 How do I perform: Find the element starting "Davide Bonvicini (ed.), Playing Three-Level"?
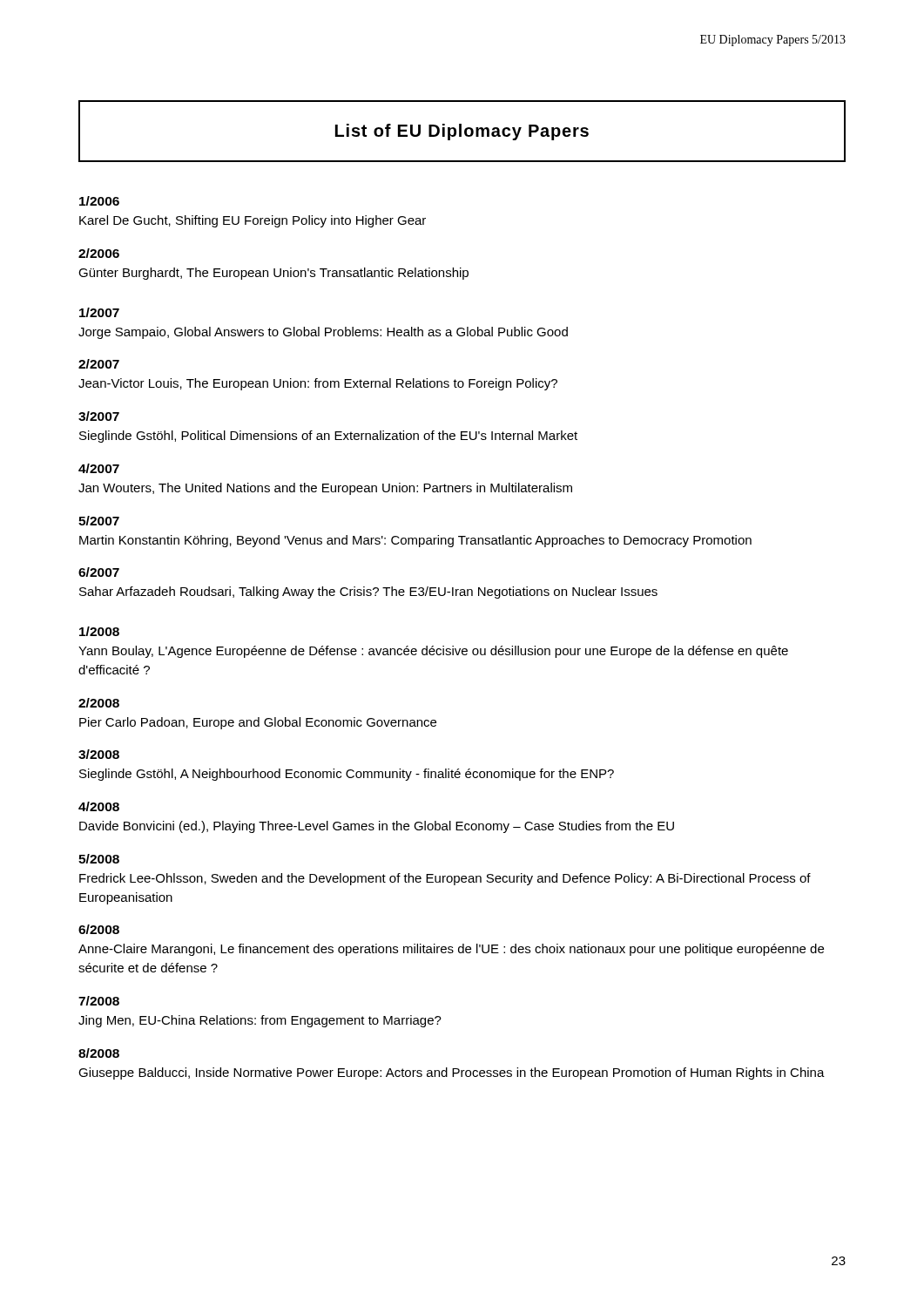pyautogui.click(x=377, y=826)
